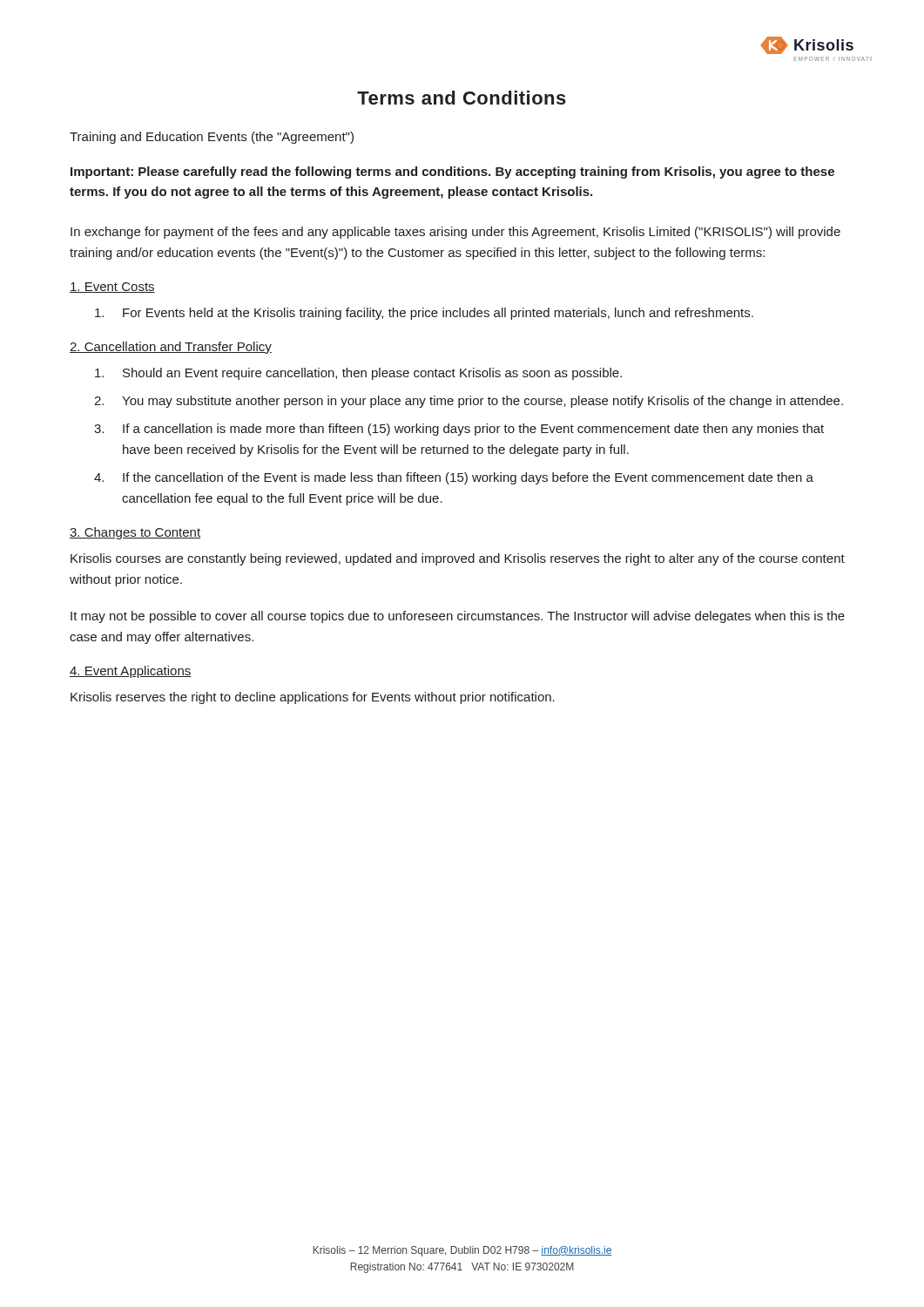The height and width of the screenshot is (1307, 924).
Task: Select the logo
Action: pos(811,57)
